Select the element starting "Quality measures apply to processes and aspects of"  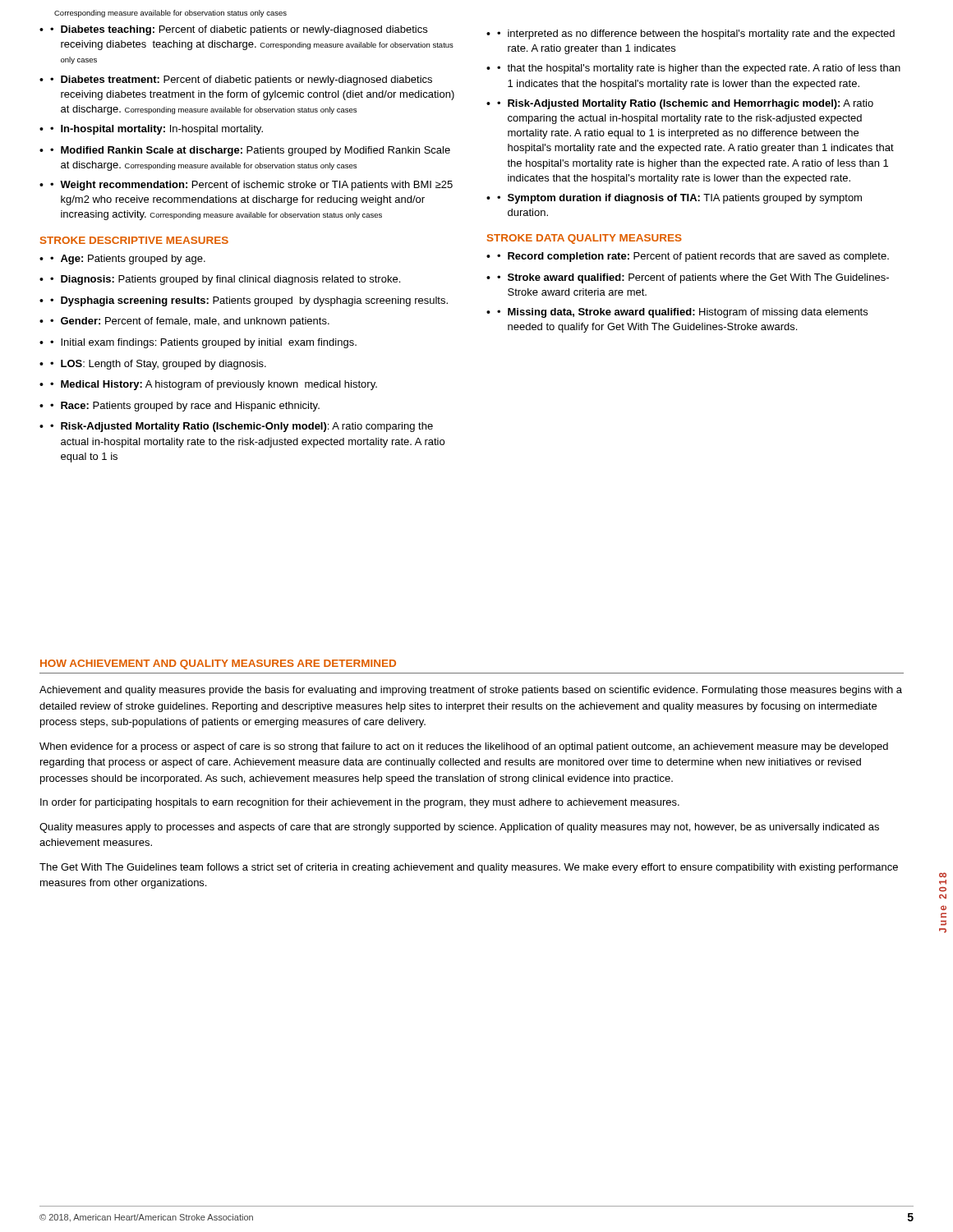[459, 834]
